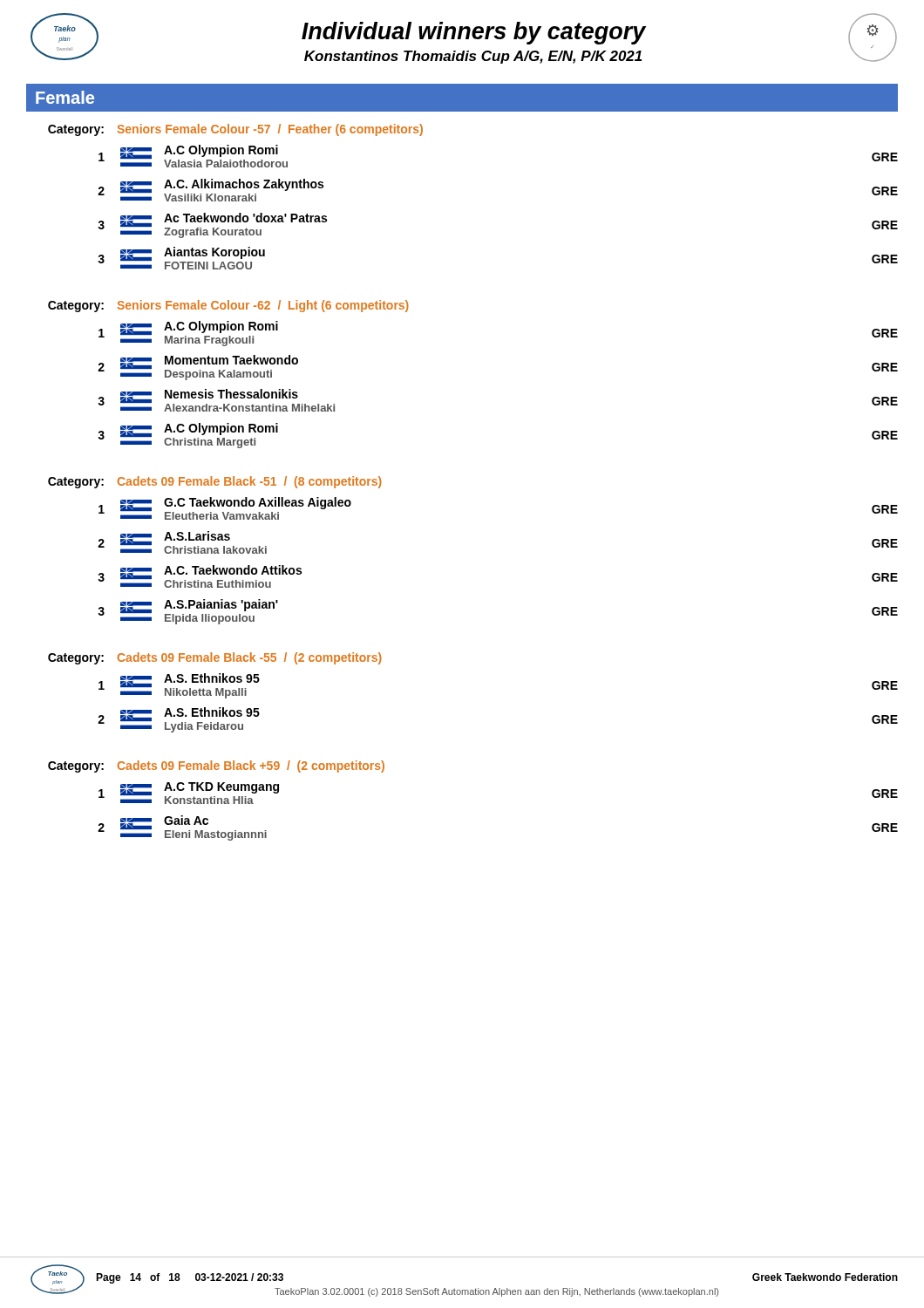This screenshot has height=1308, width=924.
Task: Point to the block starting "2 A.C. Alkimachos Zakynthos"
Action: pos(209,188)
